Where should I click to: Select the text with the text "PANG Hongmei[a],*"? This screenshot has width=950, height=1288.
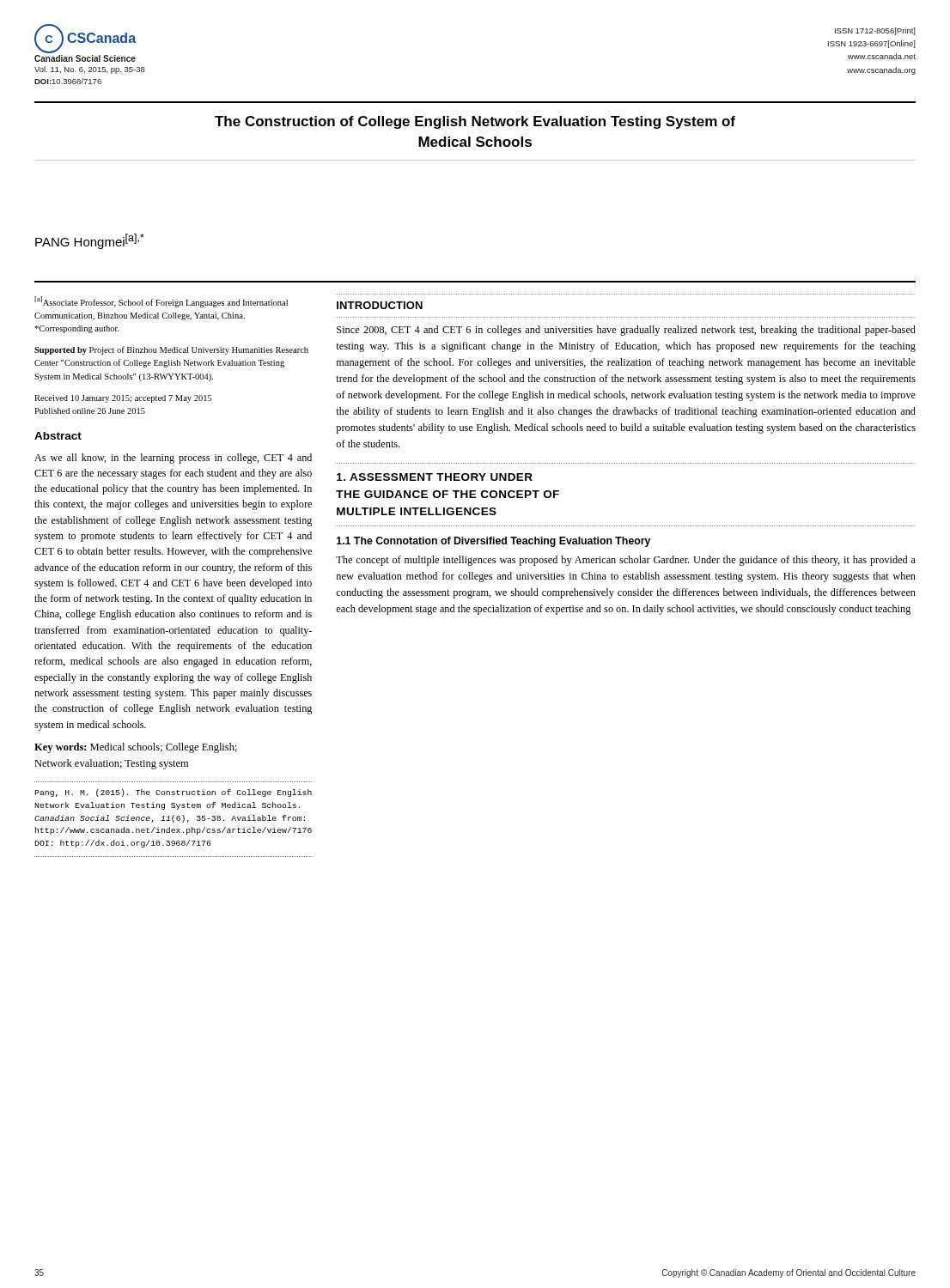click(89, 240)
